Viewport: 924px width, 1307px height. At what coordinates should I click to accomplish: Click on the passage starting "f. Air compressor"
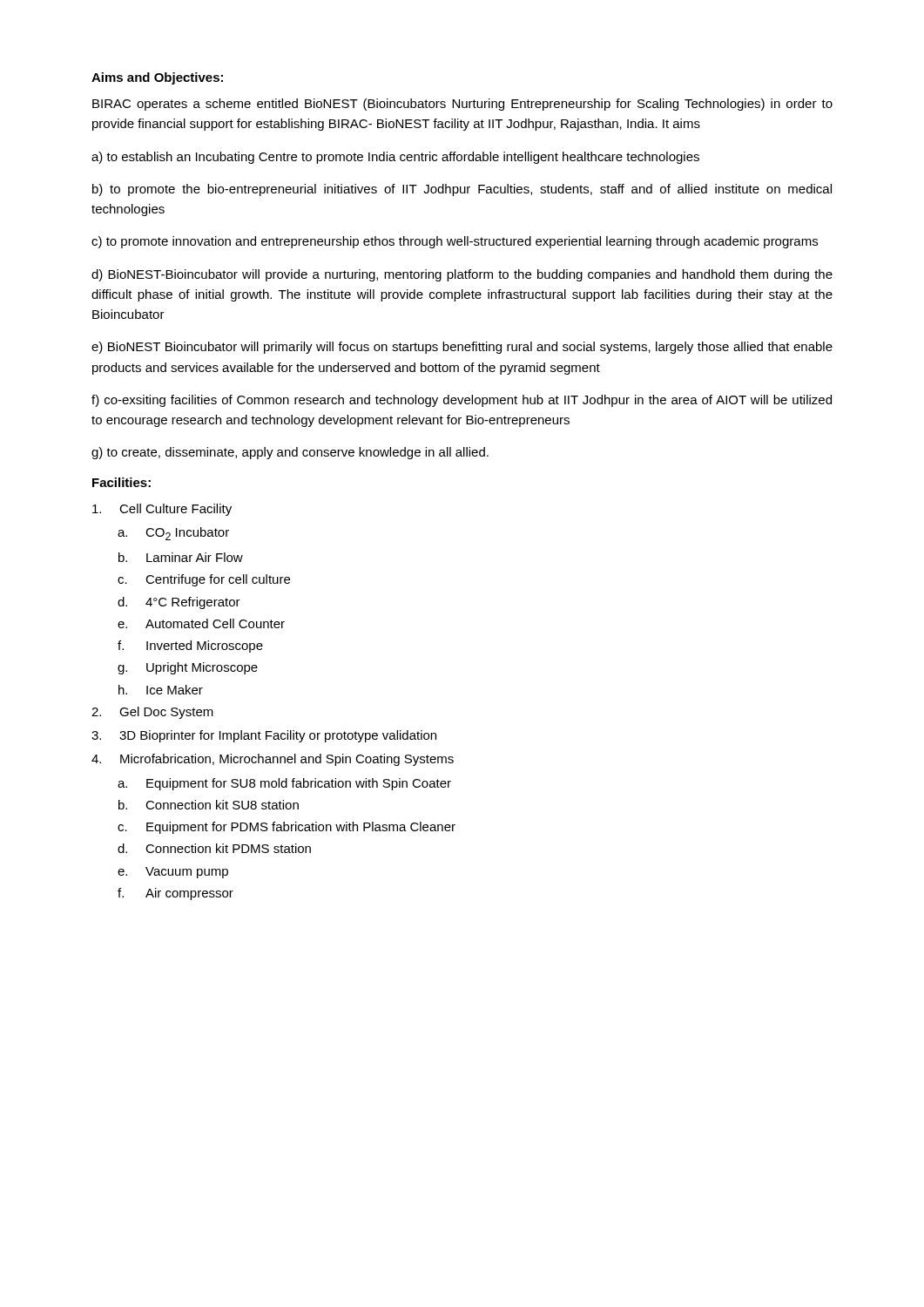175,894
